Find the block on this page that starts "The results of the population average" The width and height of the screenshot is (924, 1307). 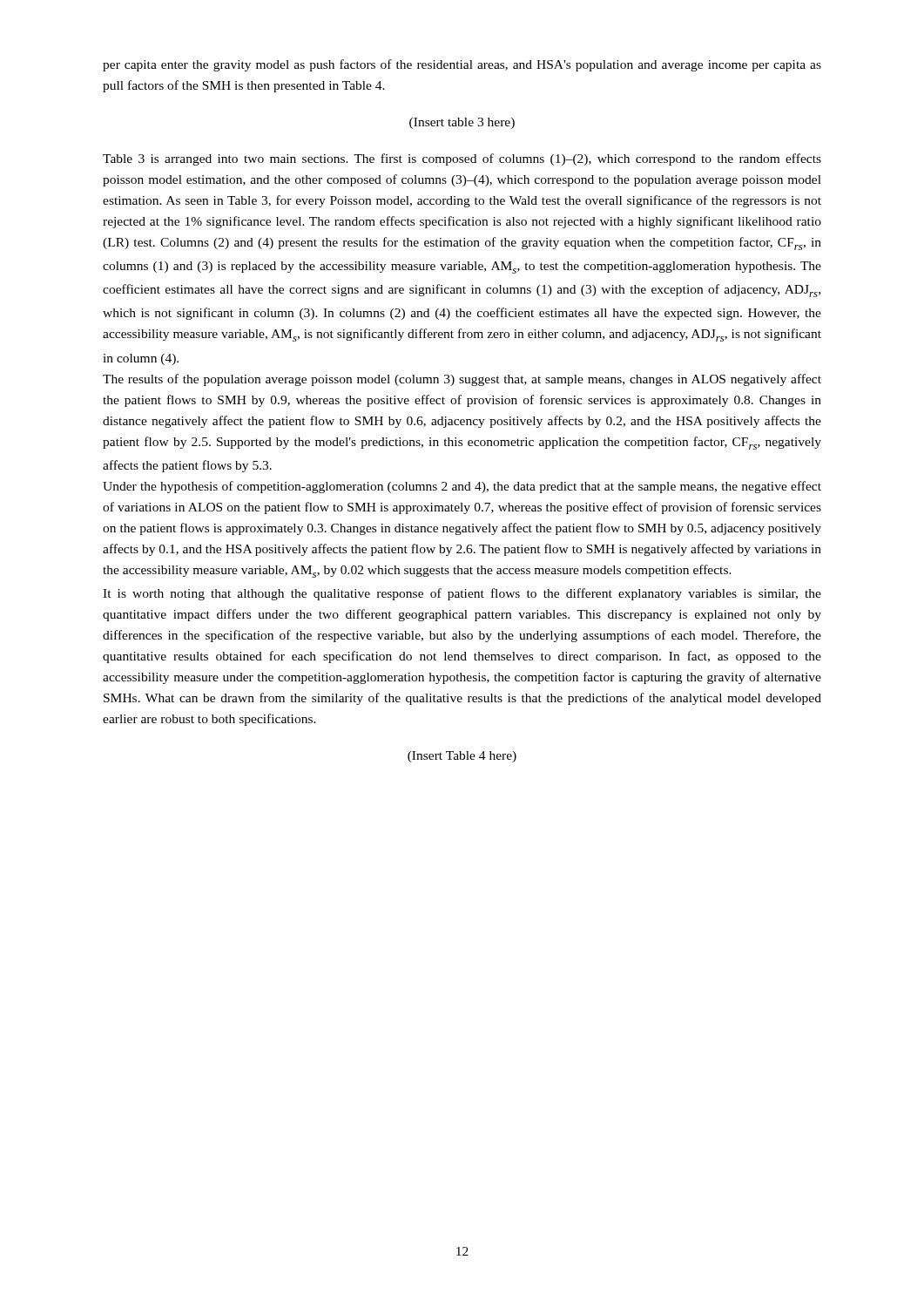click(x=462, y=422)
